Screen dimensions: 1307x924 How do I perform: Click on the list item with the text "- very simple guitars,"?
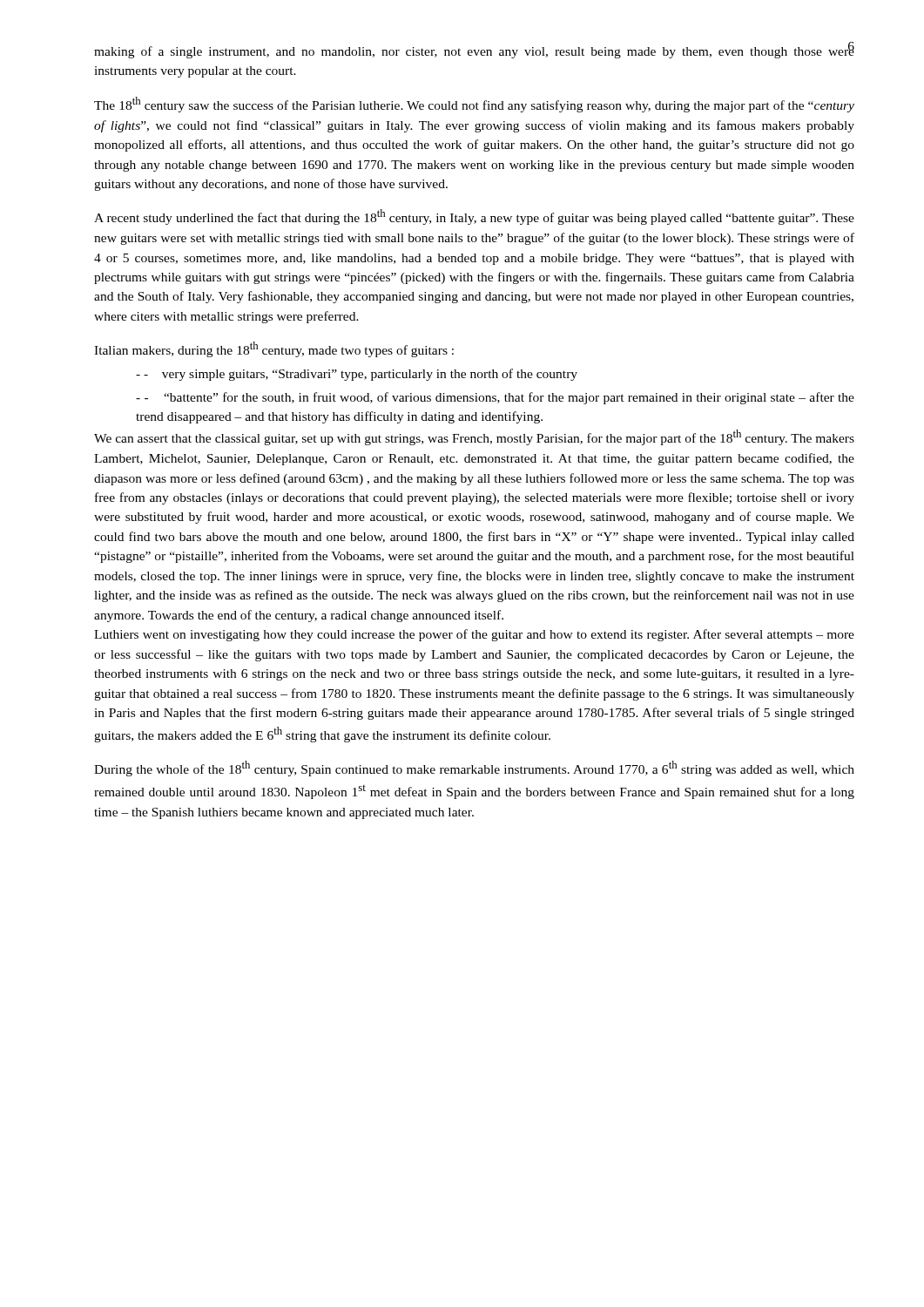click(x=361, y=373)
